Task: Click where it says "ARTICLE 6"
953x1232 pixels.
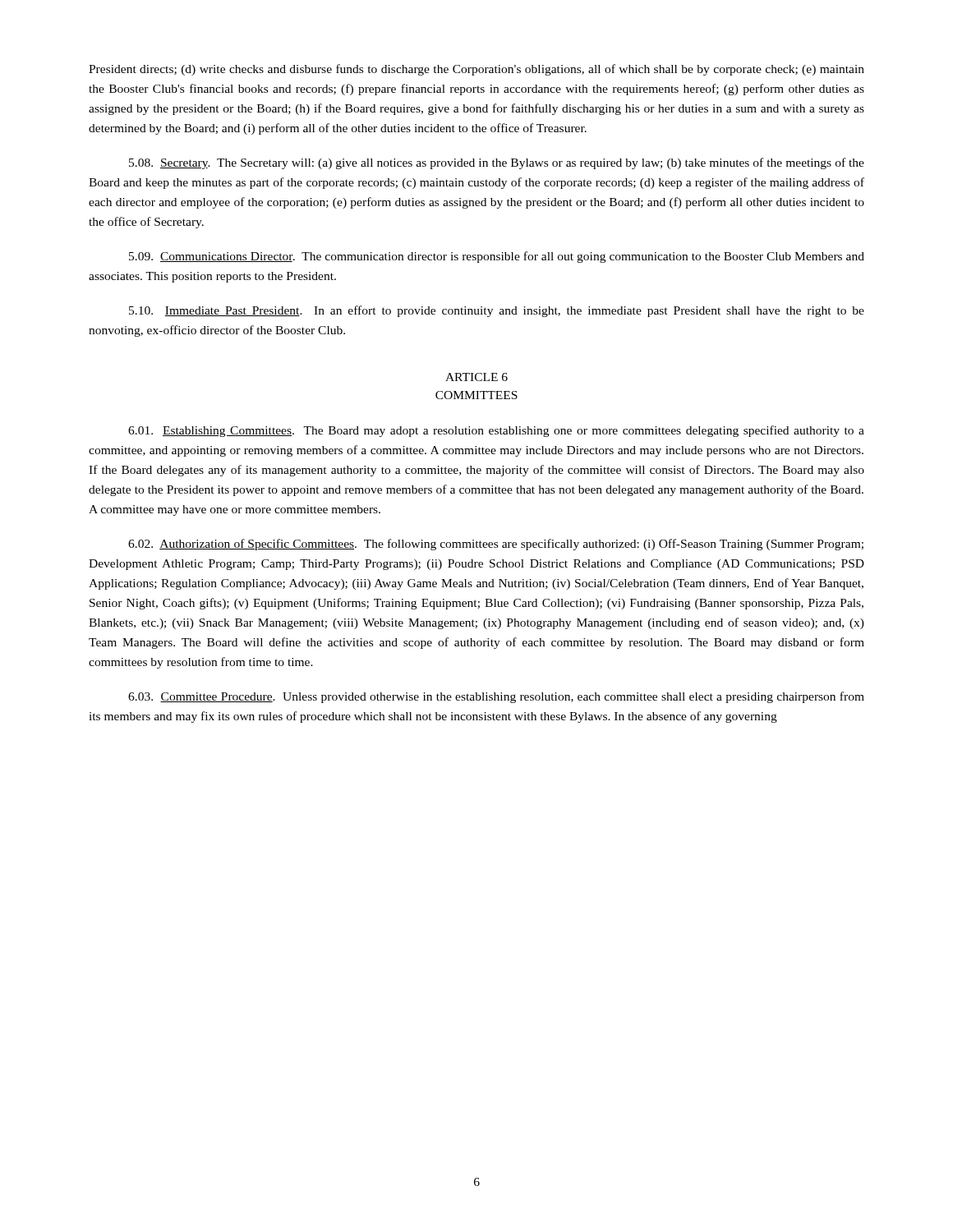Action: [x=476, y=377]
